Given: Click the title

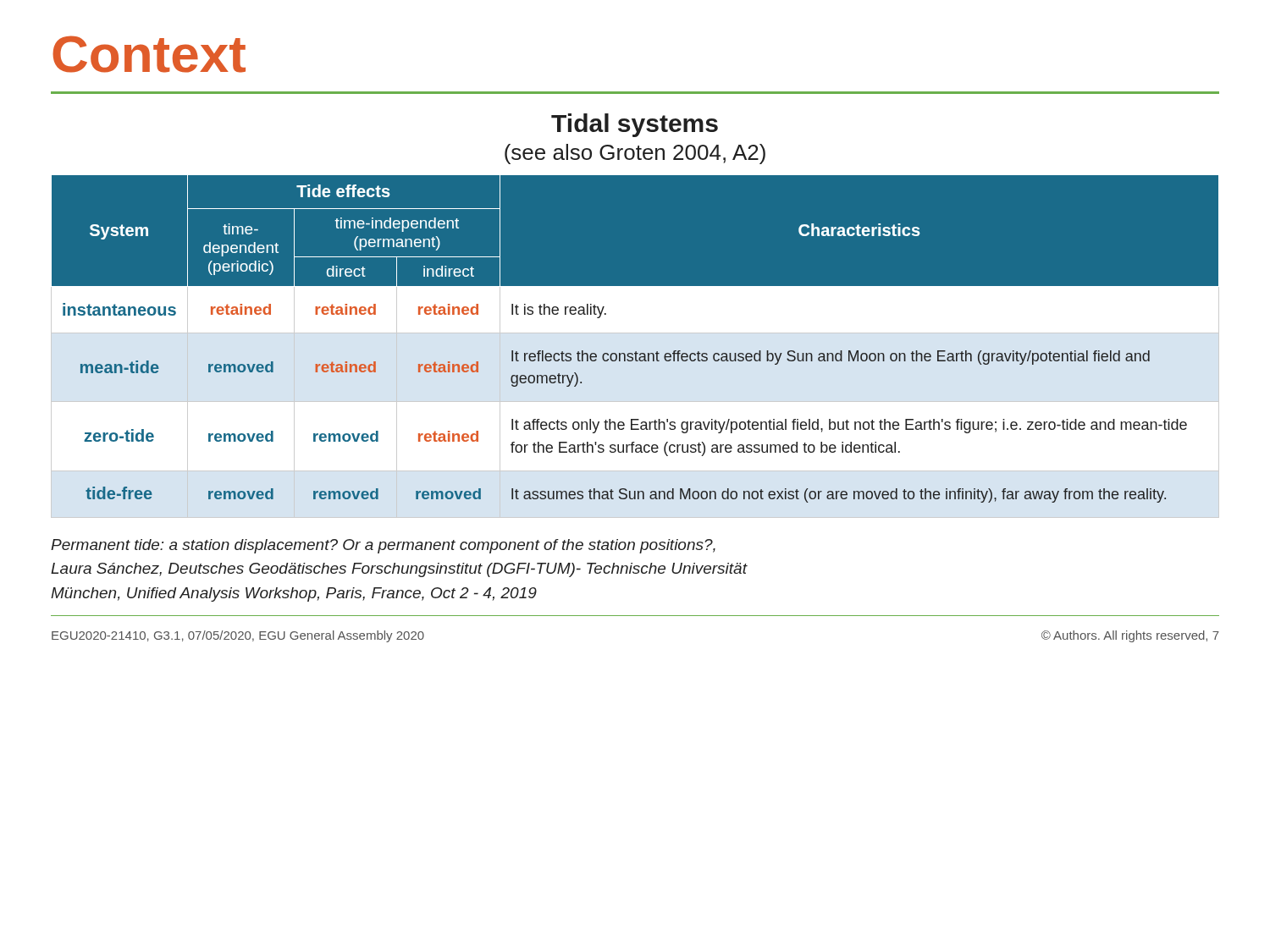Looking at the screenshot, I should (x=635, y=54).
